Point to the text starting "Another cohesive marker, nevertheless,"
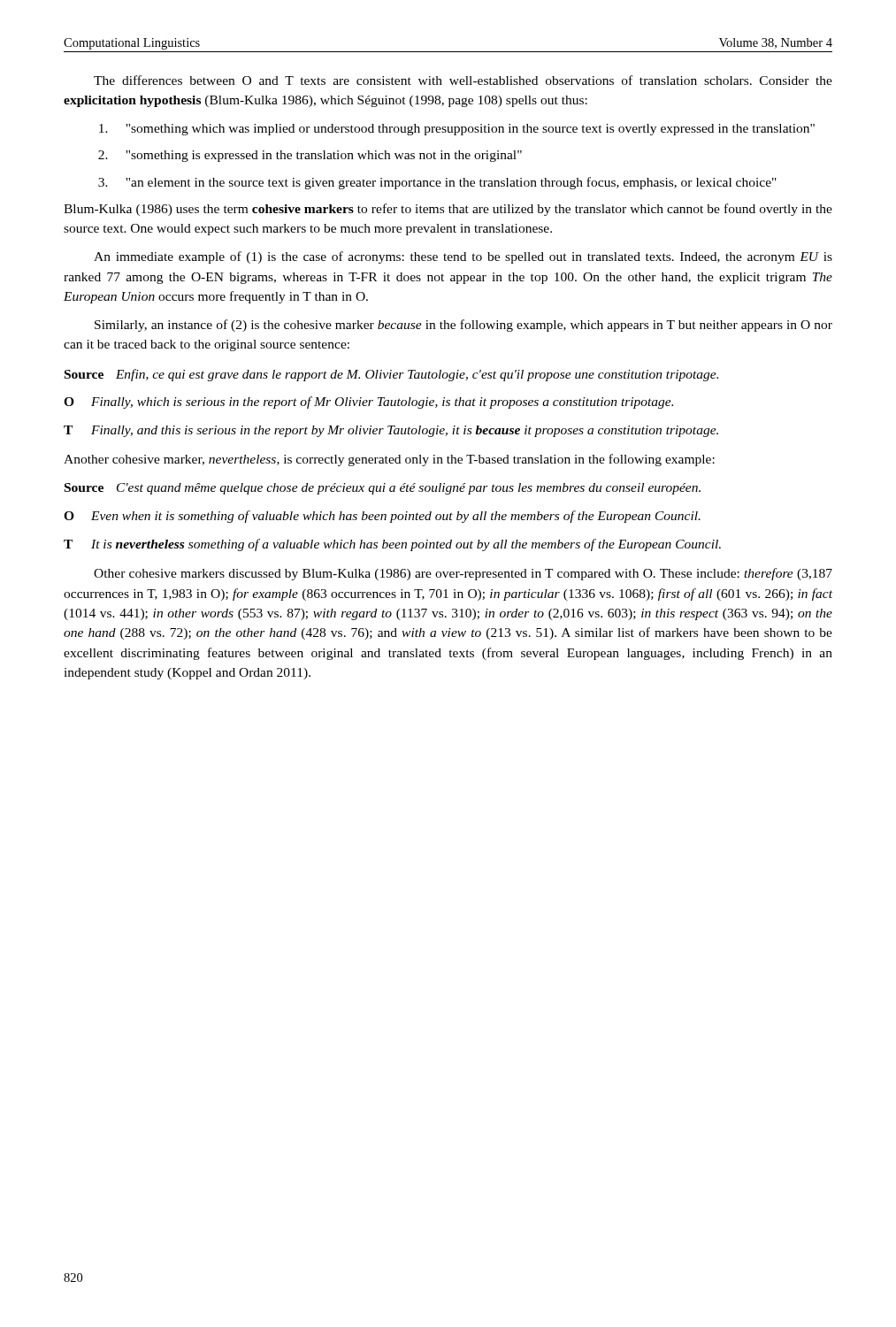Screen dimensions: 1327x896 pos(448,460)
